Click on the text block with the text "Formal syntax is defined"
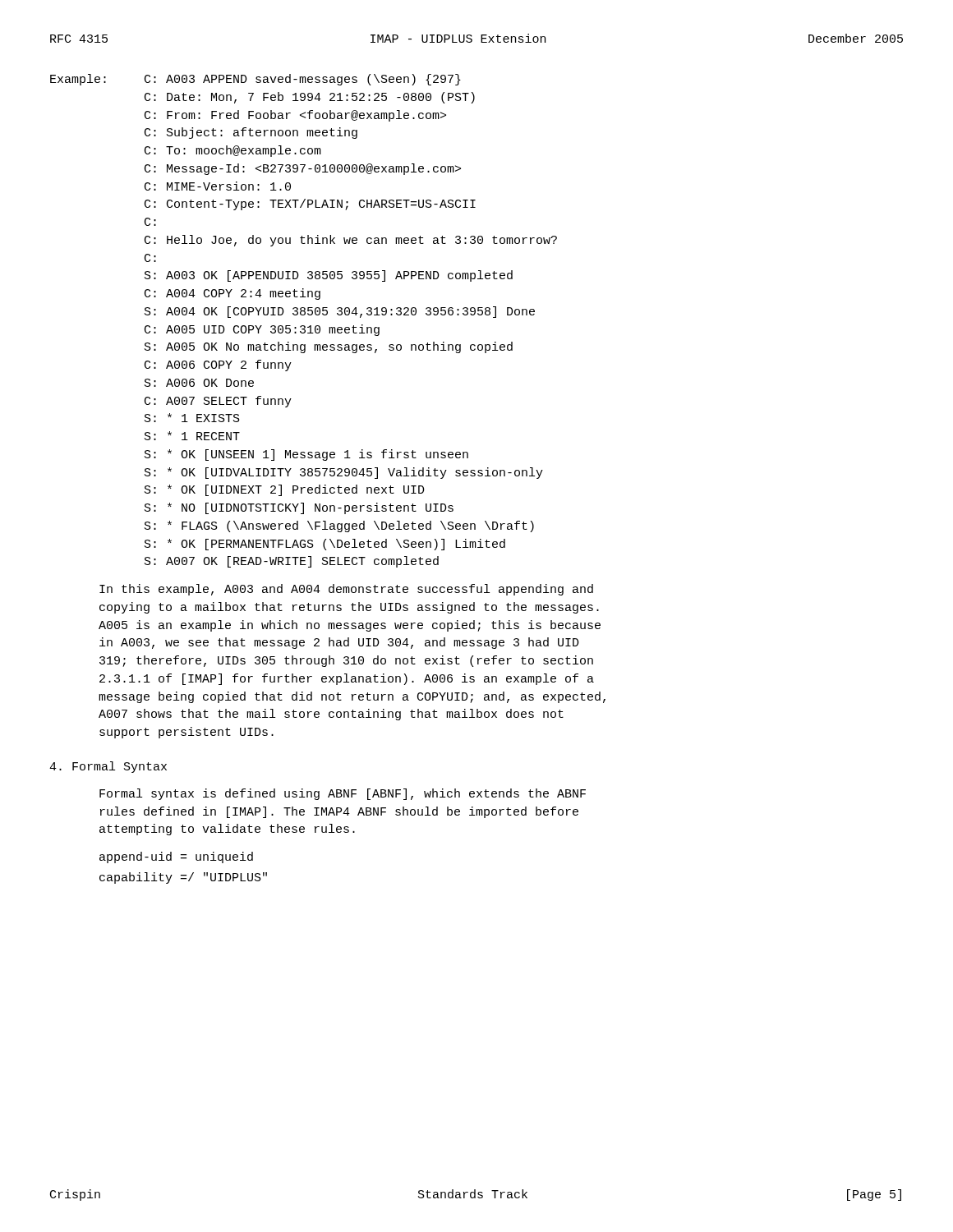The height and width of the screenshot is (1232, 953). point(343,812)
